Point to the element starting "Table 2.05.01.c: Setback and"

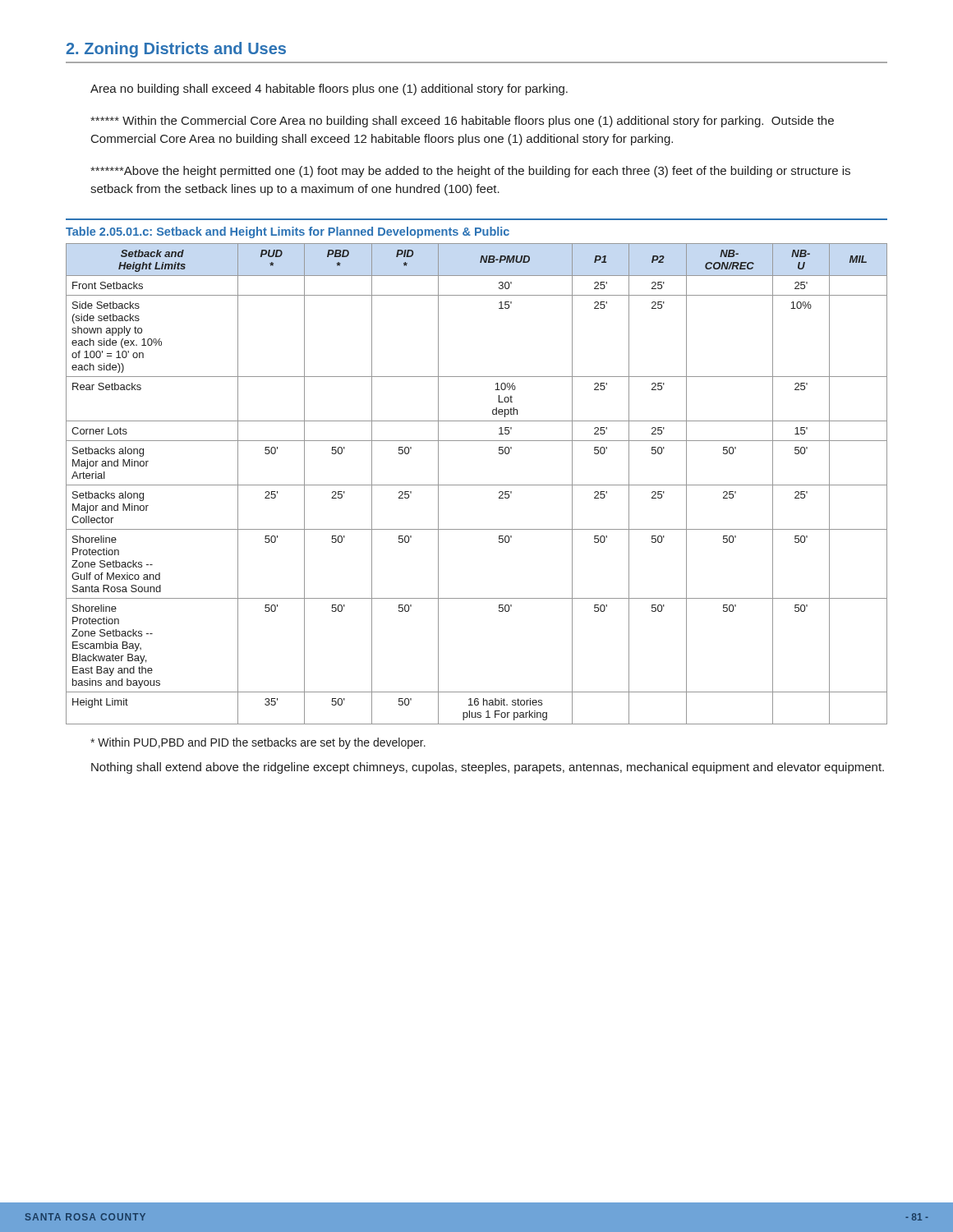pyautogui.click(x=288, y=231)
